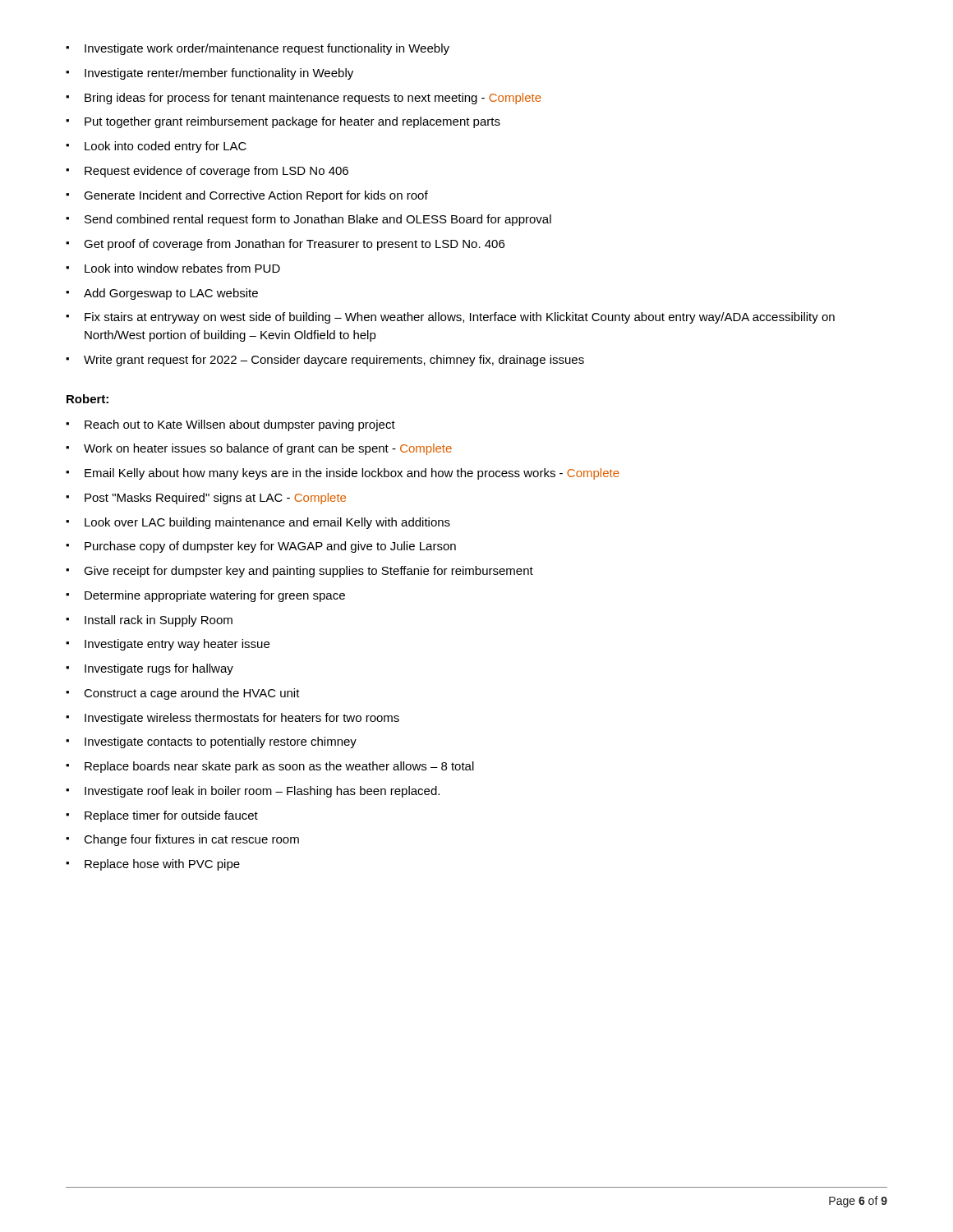
Task: Click on the passage starting "Replace timer for outside faucet"
Action: point(162,816)
